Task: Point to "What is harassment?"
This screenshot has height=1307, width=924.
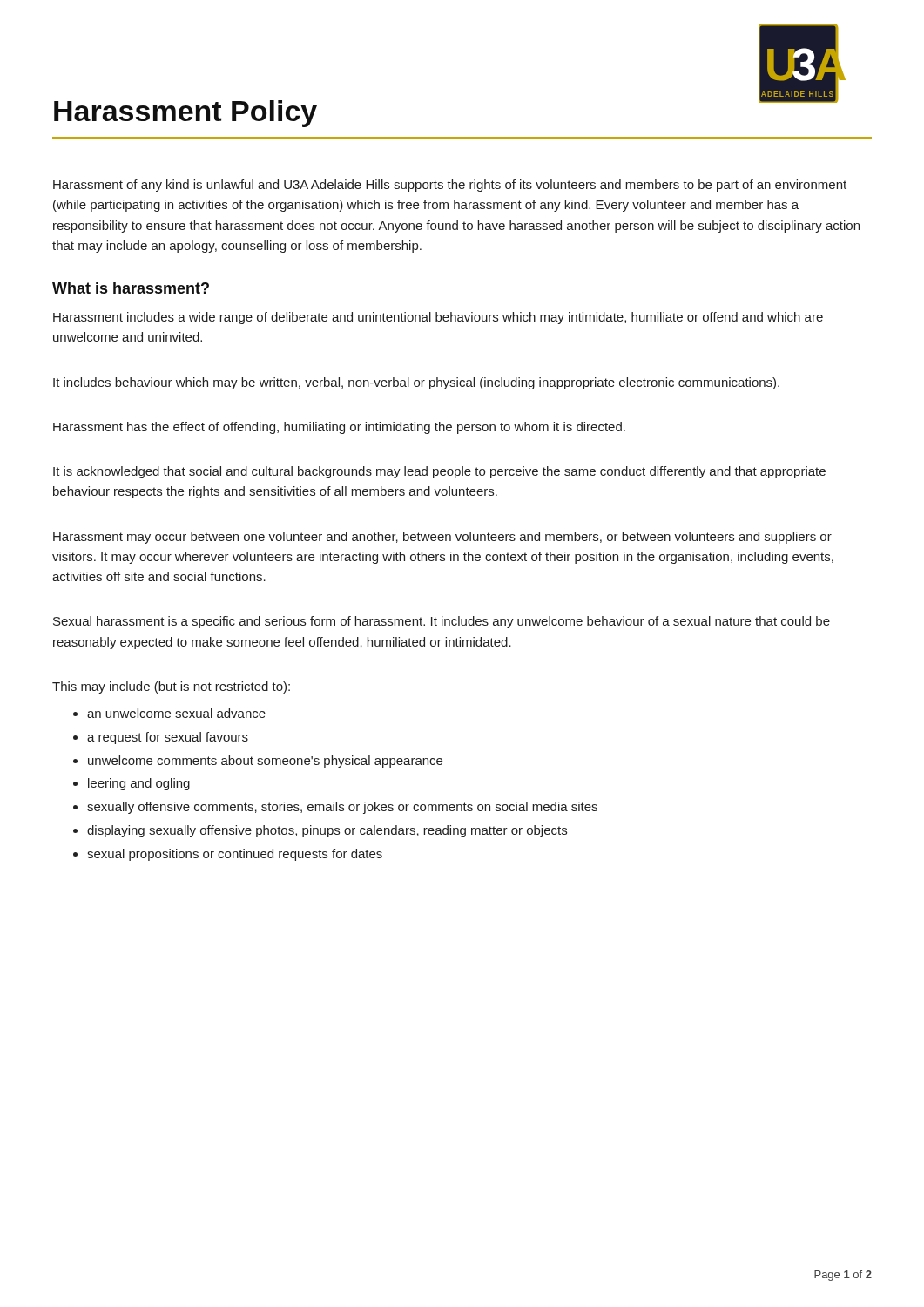Action: (x=131, y=288)
